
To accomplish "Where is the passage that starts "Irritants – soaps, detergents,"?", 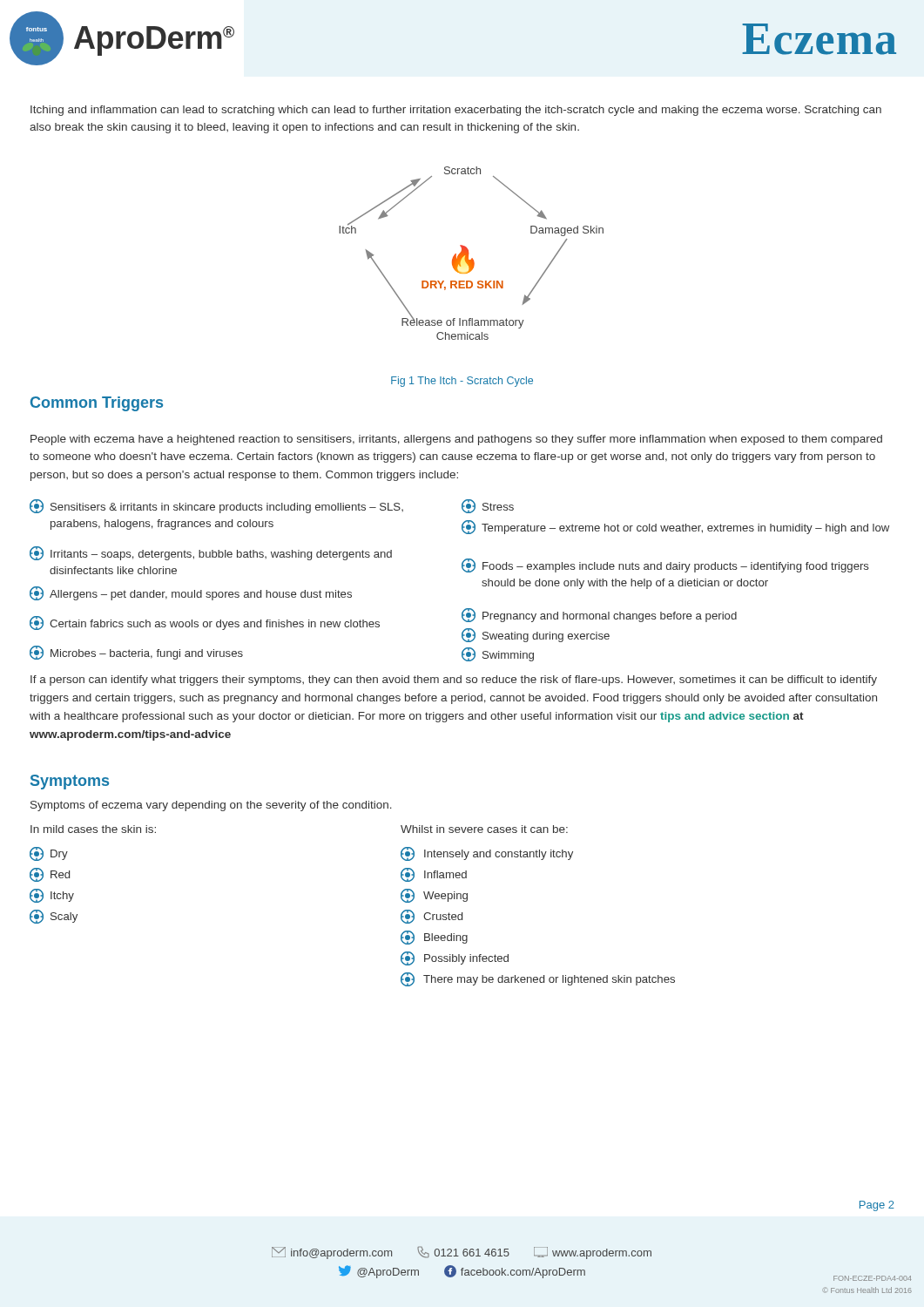I will [x=230, y=562].
